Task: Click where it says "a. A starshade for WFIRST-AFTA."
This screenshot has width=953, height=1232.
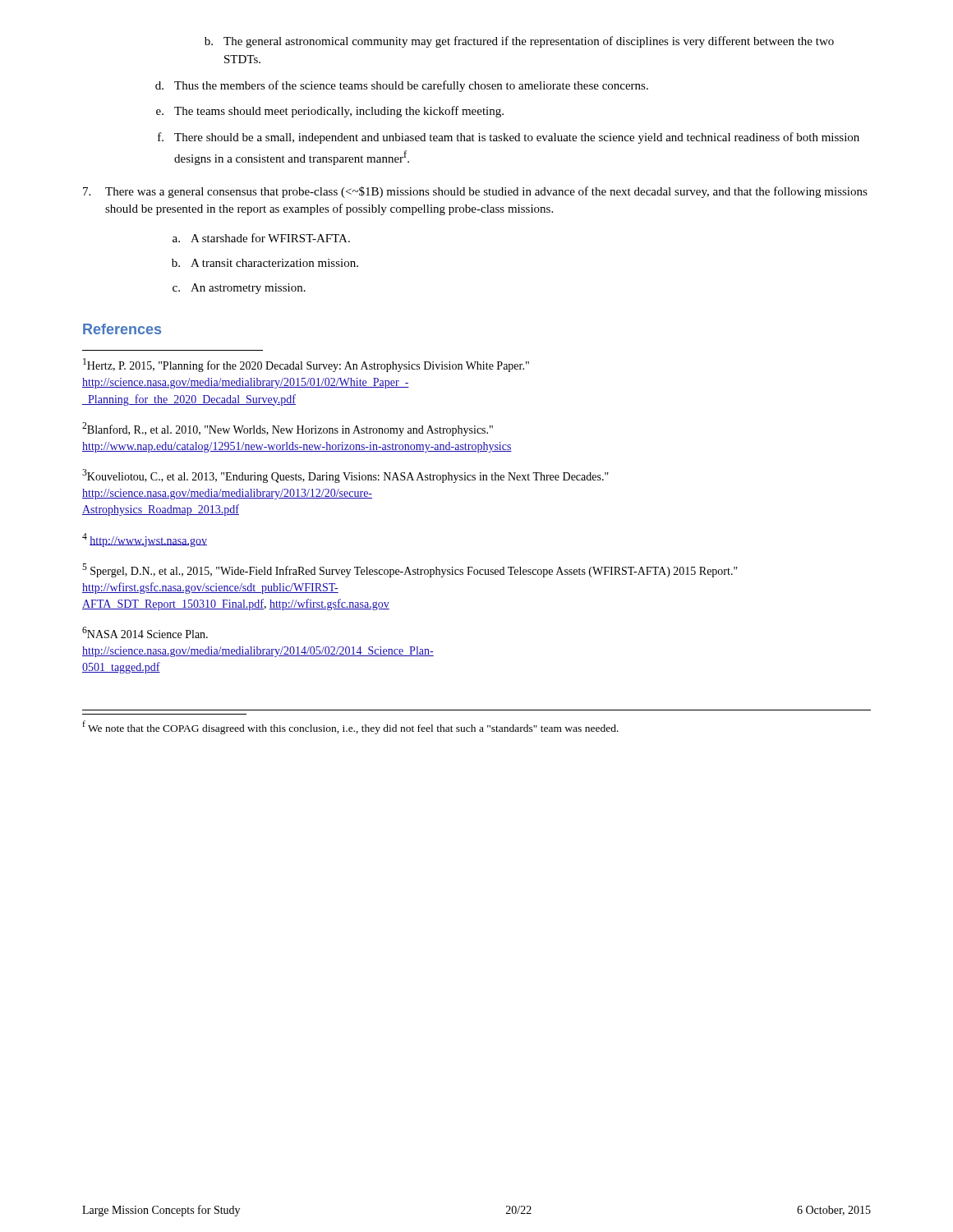Action: 261,238
